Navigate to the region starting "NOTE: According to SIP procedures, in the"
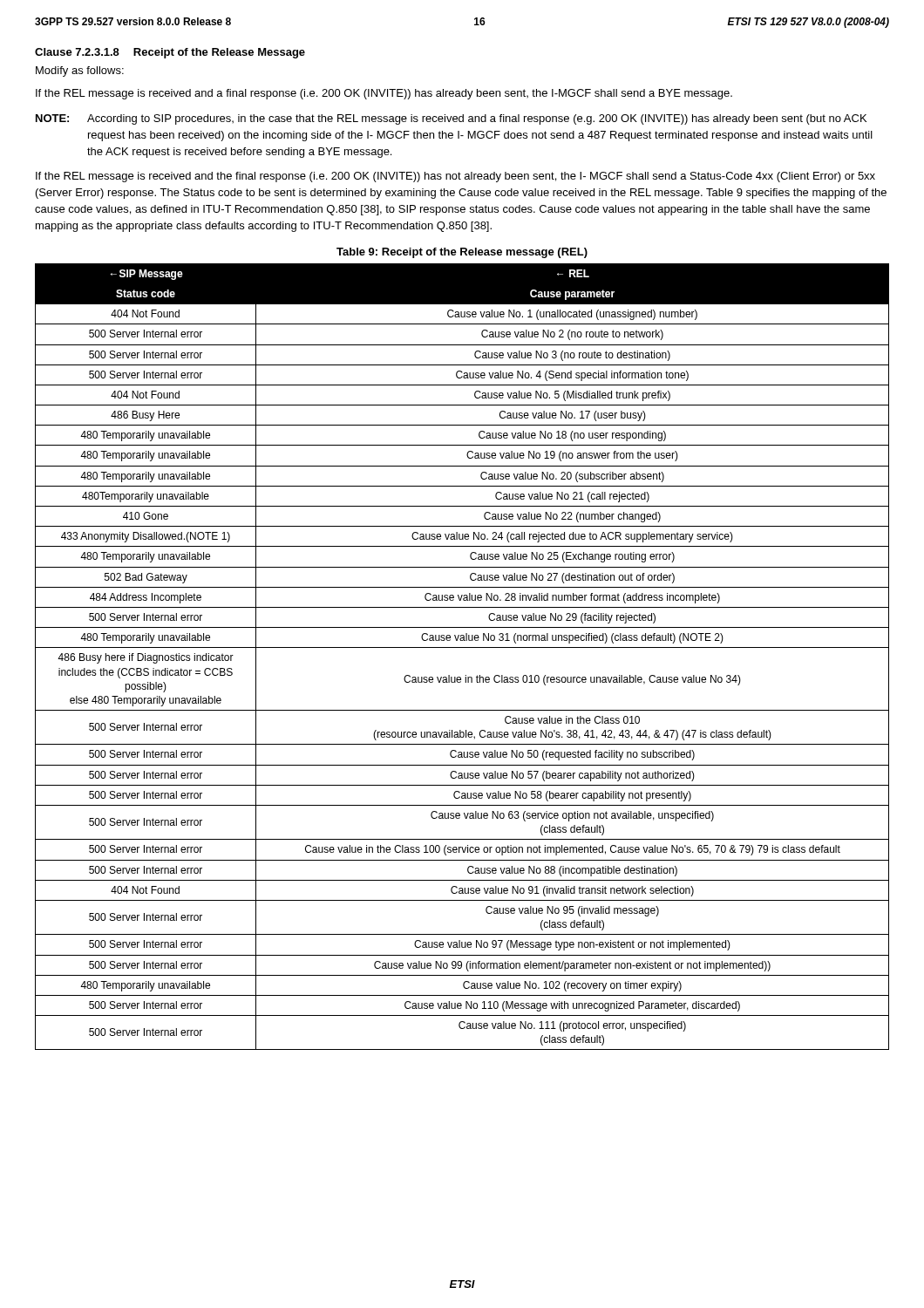Viewport: 924px width, 1308px height. 462,135
